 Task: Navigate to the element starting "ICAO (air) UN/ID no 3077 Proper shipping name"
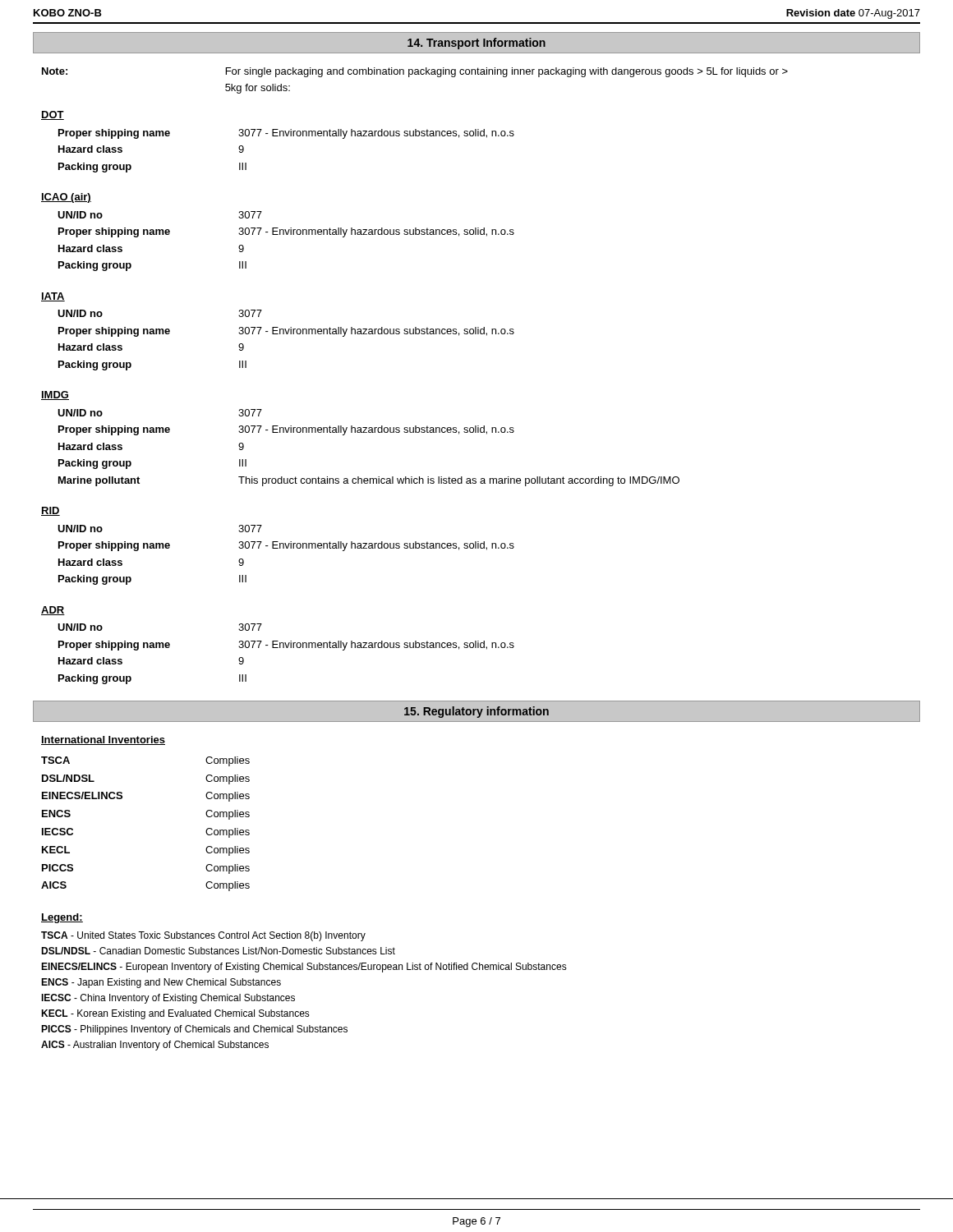(x=476, y=231)
